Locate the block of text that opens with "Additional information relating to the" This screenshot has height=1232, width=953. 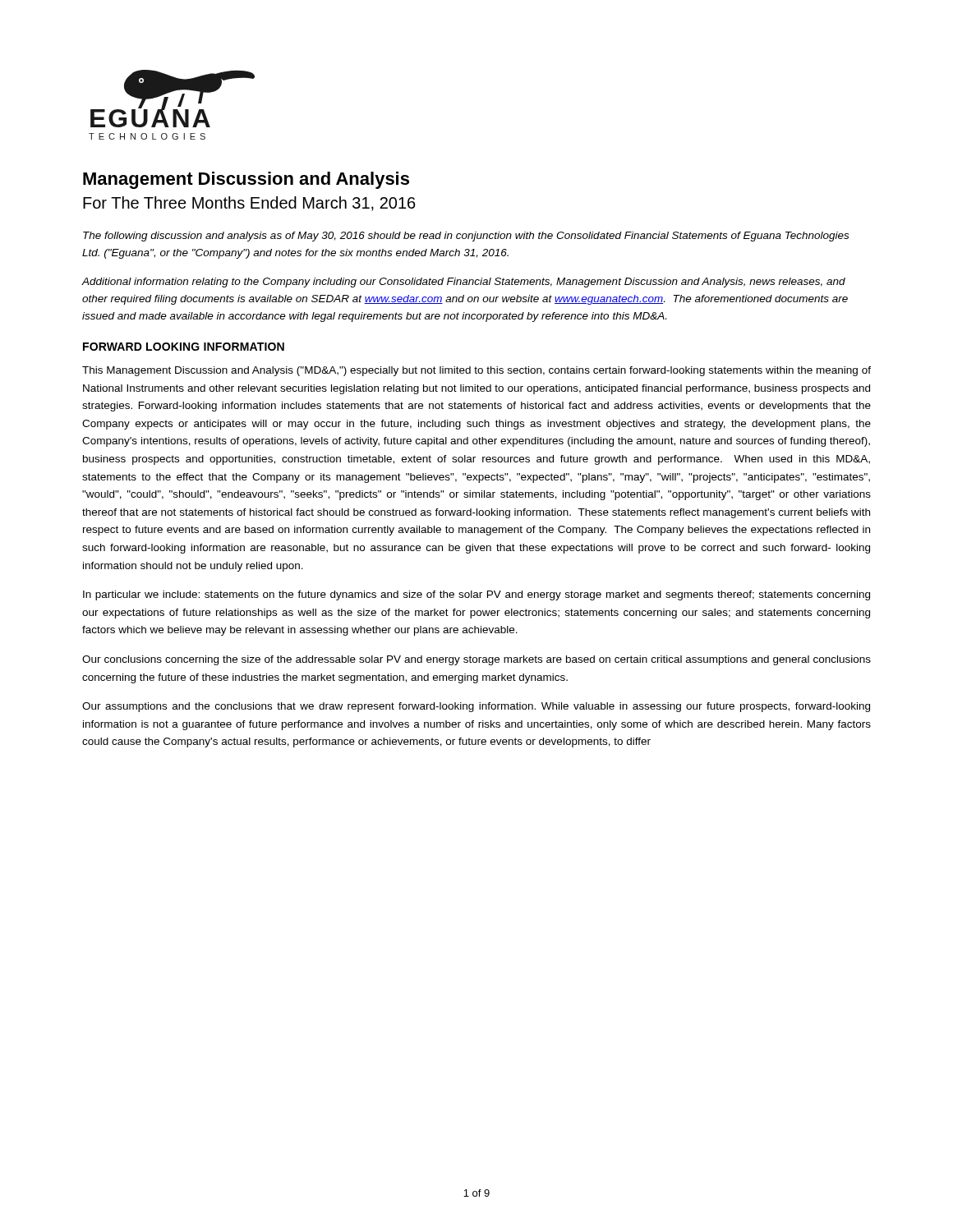point(465,299)
